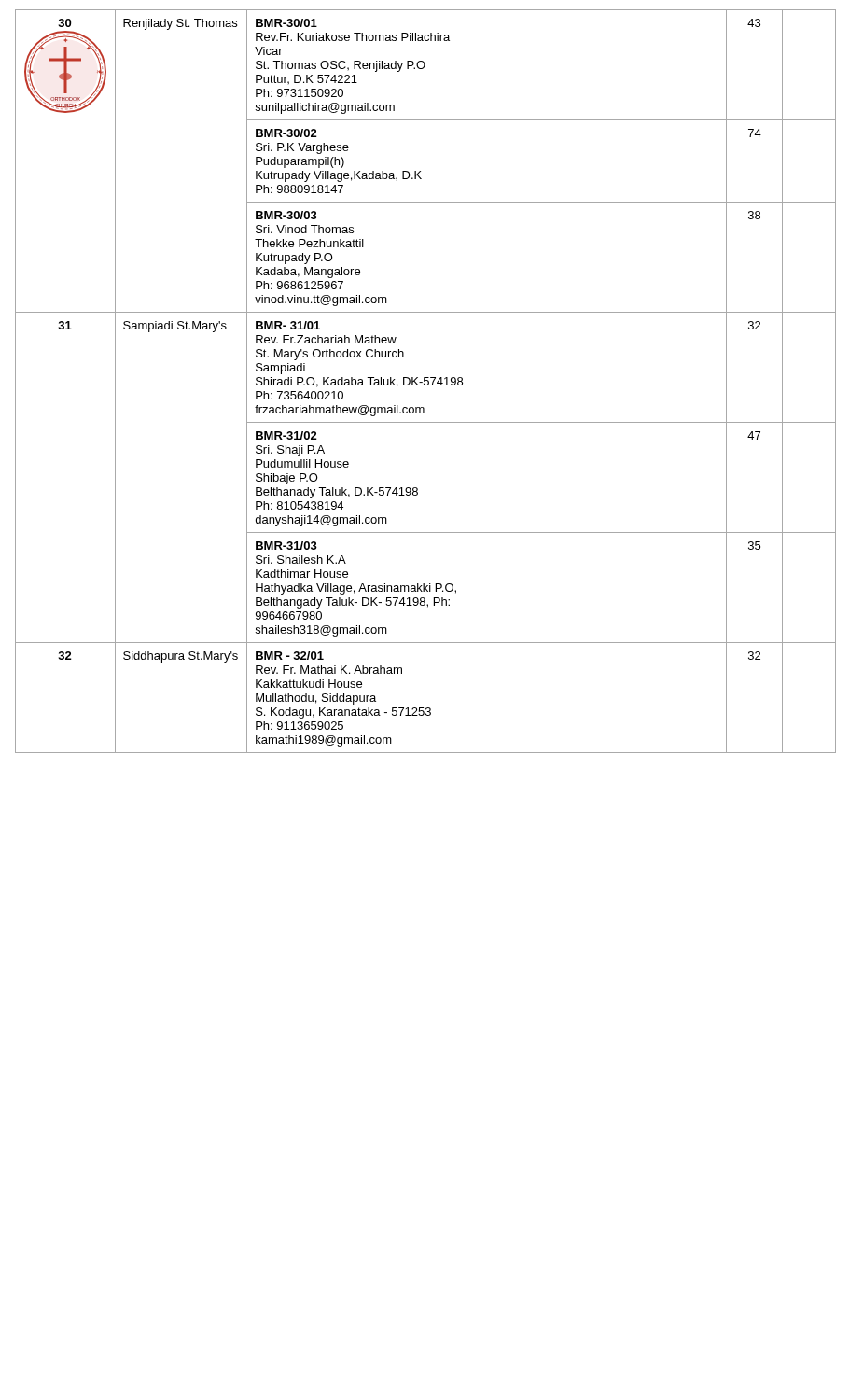Find the text block with the text "BMR-31/03 Sri. Shailesh"
This screenshot has width=850, height=1400.
click(286, 546)
